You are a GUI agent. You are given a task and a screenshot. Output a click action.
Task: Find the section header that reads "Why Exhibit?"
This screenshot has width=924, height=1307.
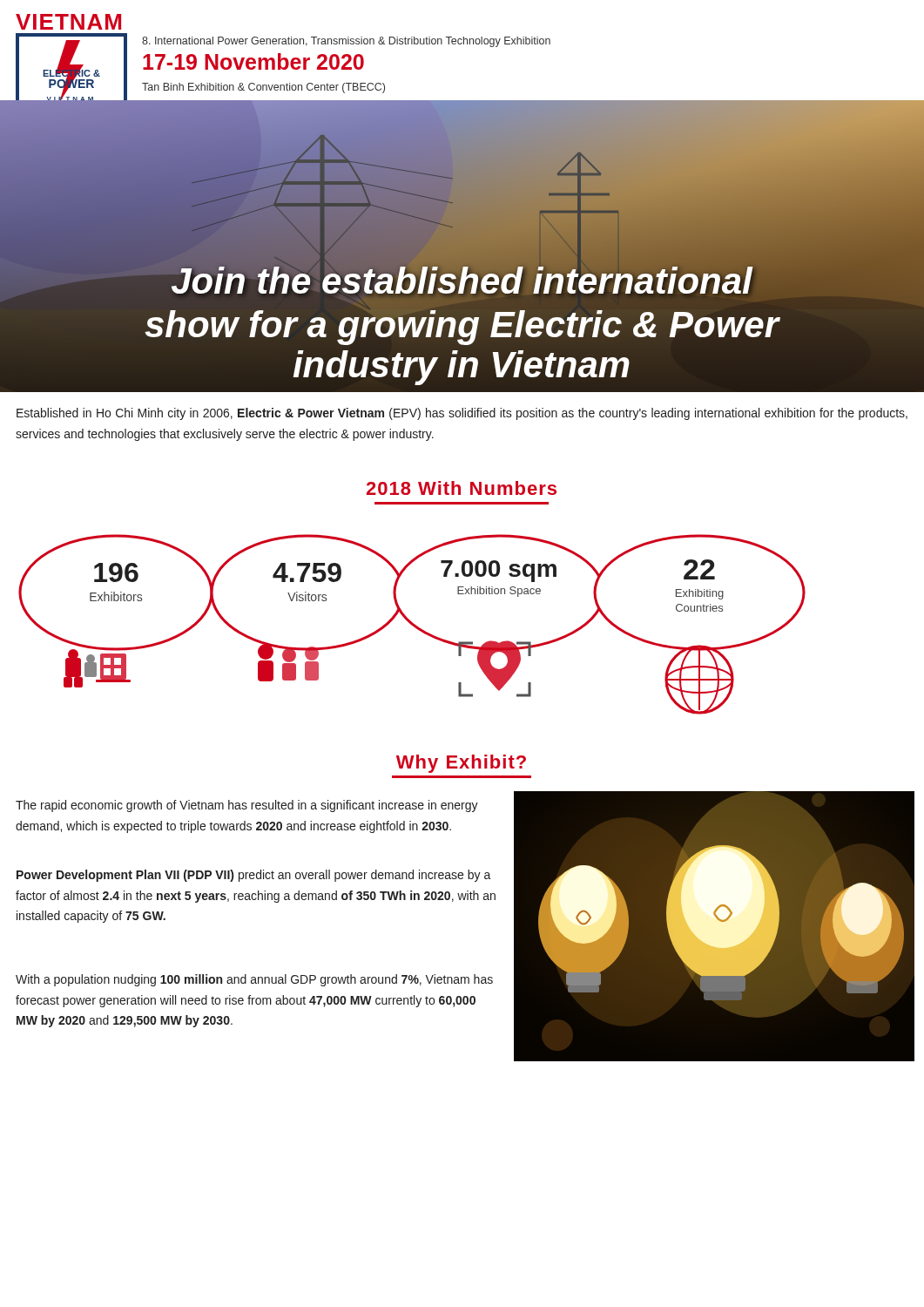pos(462,762)
